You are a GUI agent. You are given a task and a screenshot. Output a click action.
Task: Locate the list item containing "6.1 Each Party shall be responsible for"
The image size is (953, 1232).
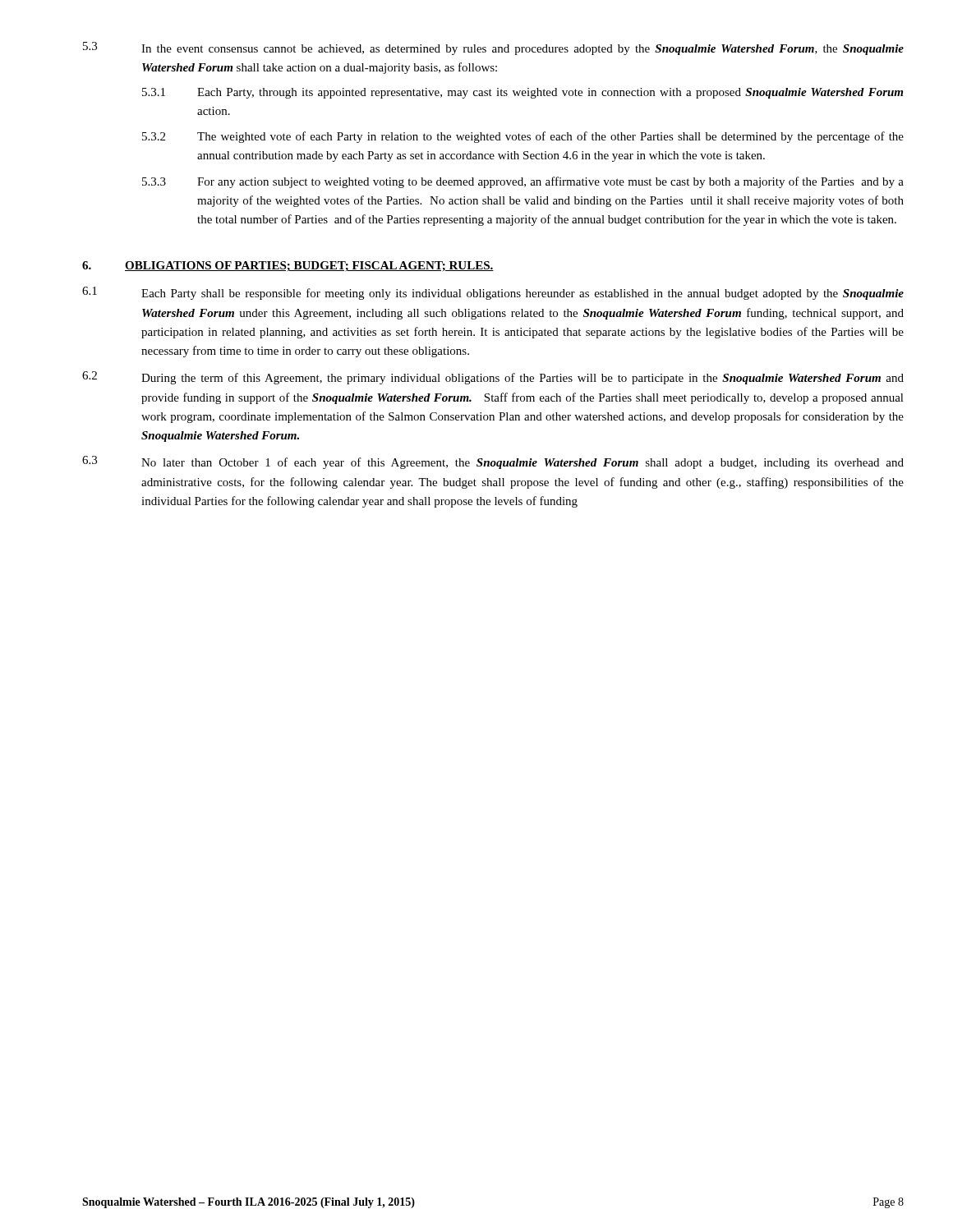click(x=493, y=323)
